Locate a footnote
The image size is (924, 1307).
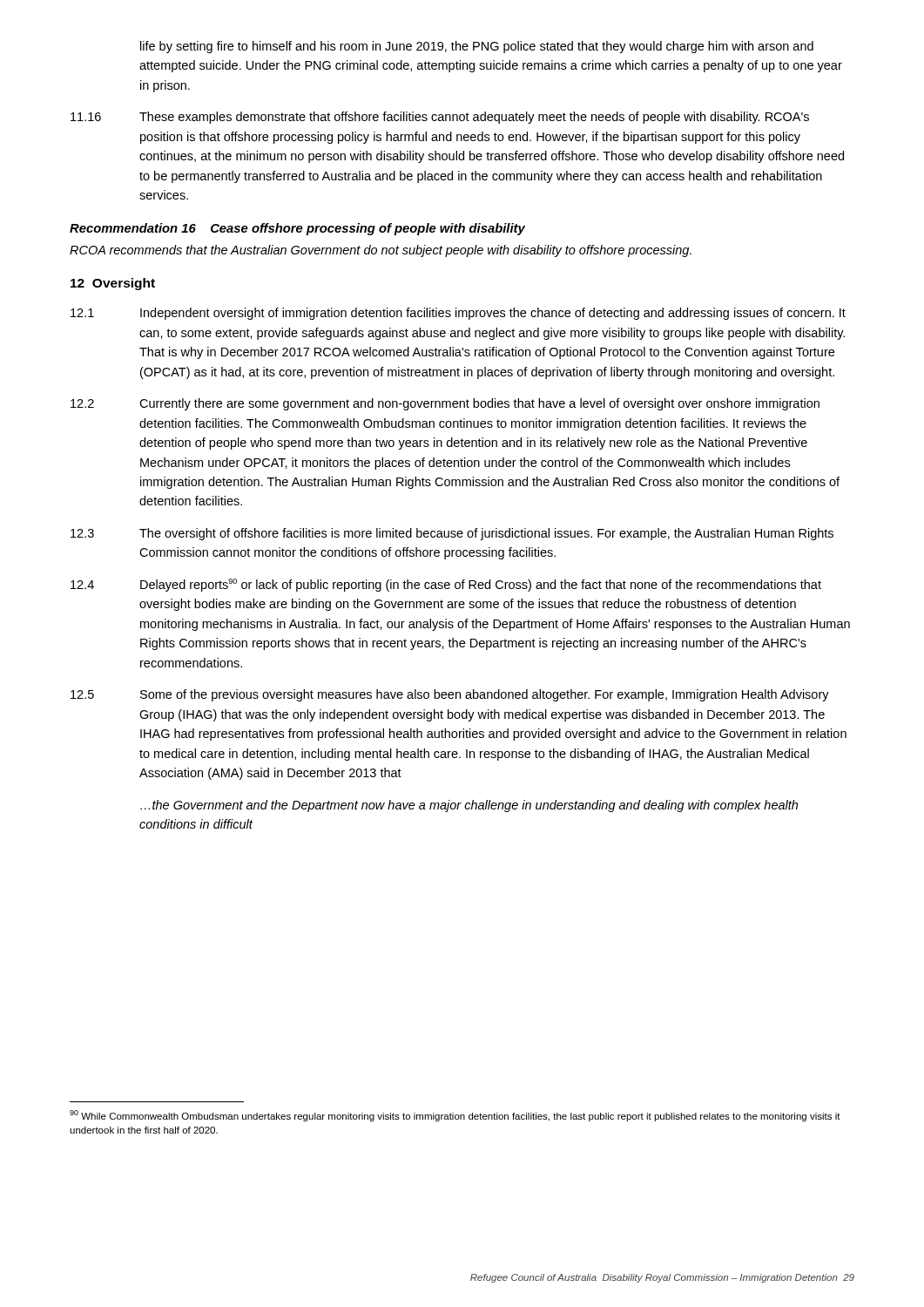[x=455, y=1122]
